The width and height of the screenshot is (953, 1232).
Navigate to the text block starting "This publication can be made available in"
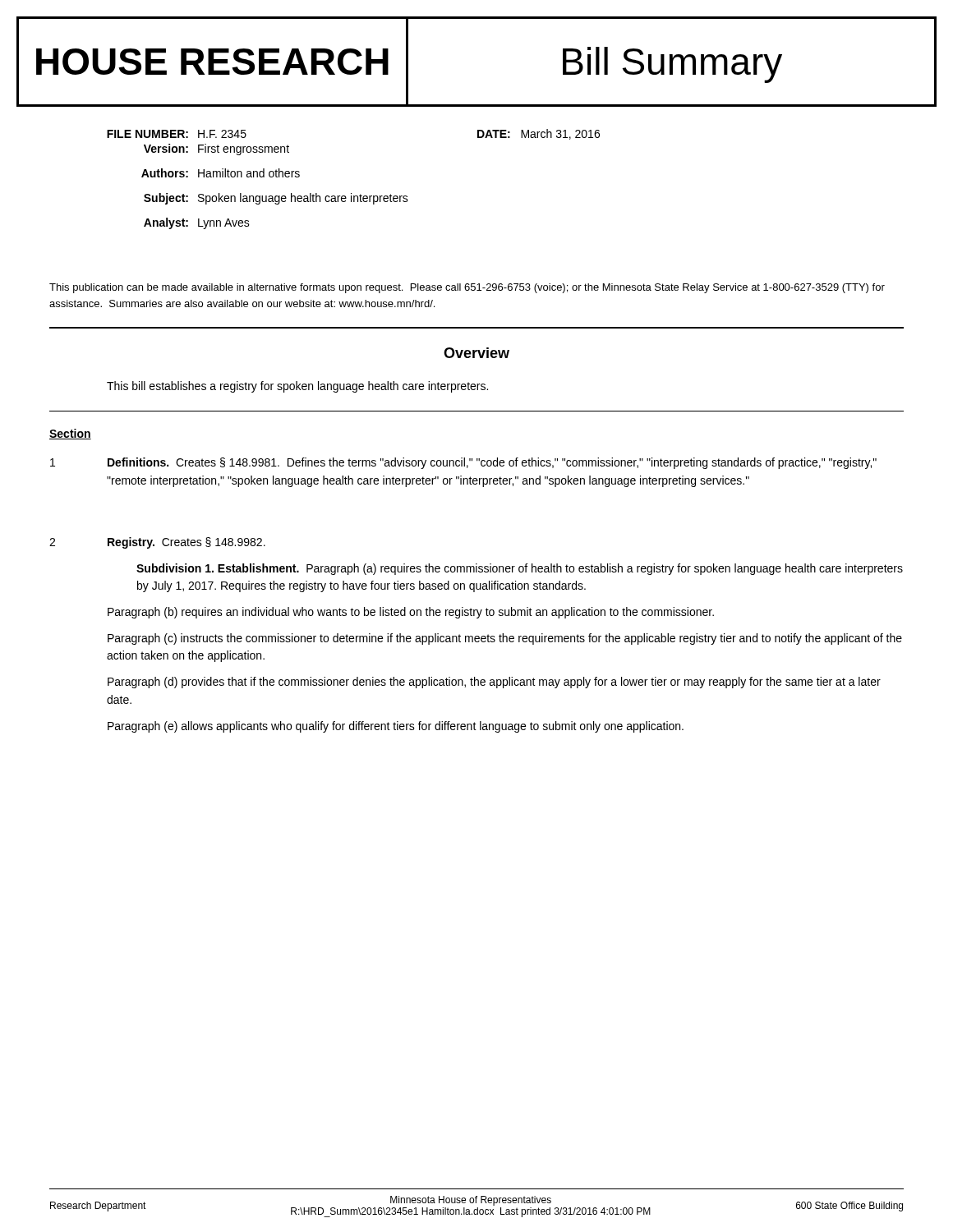(467, 295)
